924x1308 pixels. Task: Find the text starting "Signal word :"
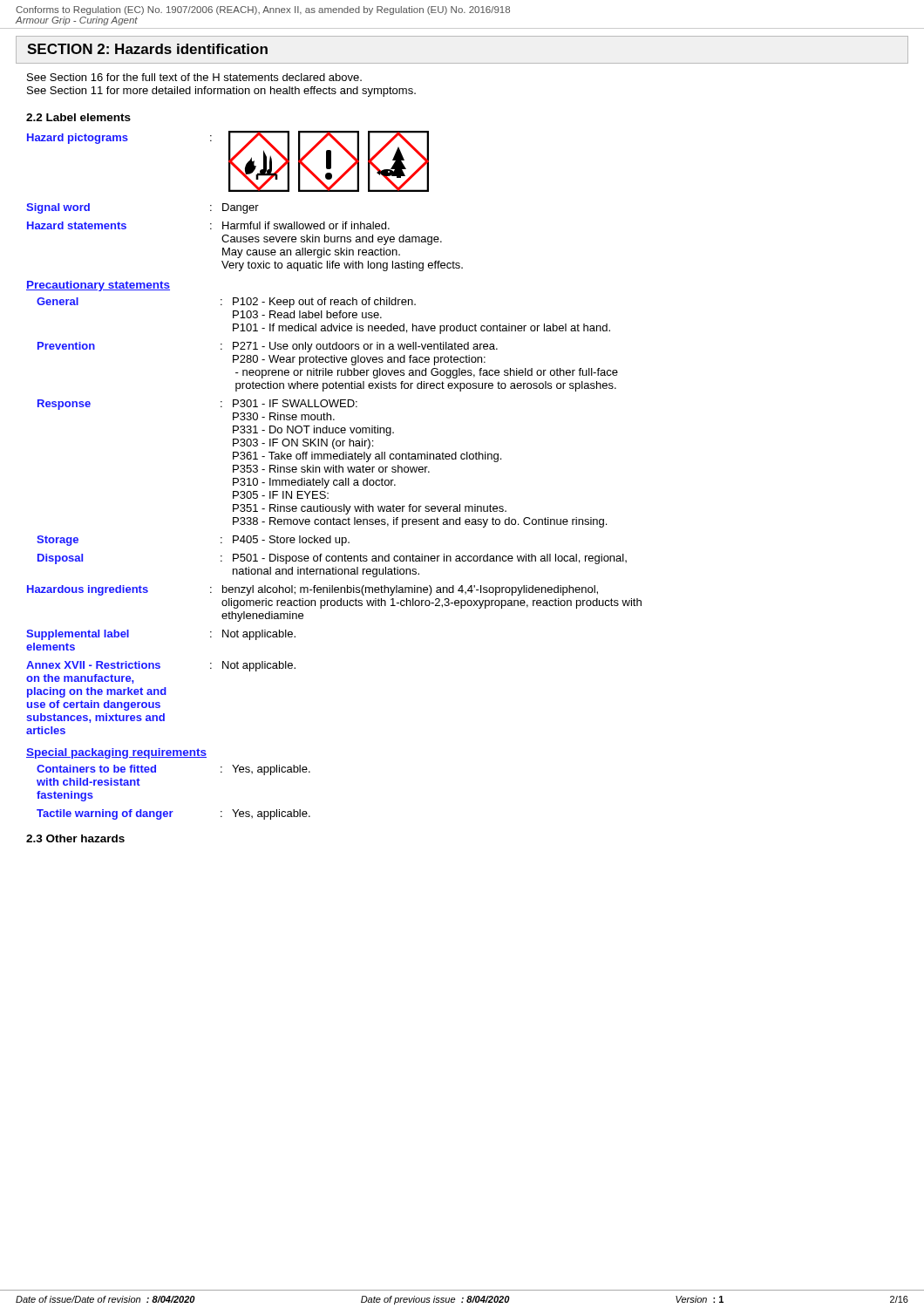(52, 208)
